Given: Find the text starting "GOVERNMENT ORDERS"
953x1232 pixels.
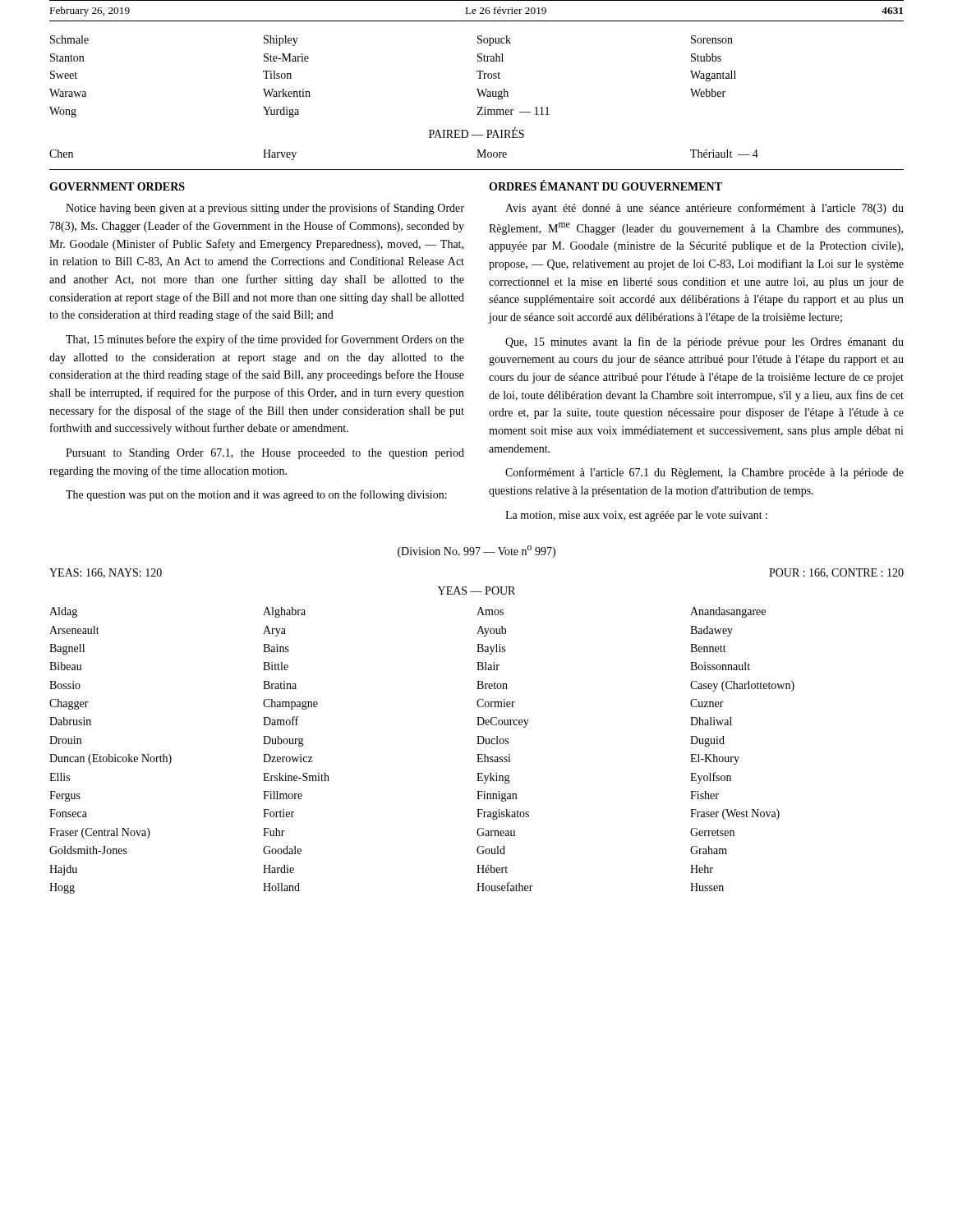Looking at the screenshot, I should [117, 187].
